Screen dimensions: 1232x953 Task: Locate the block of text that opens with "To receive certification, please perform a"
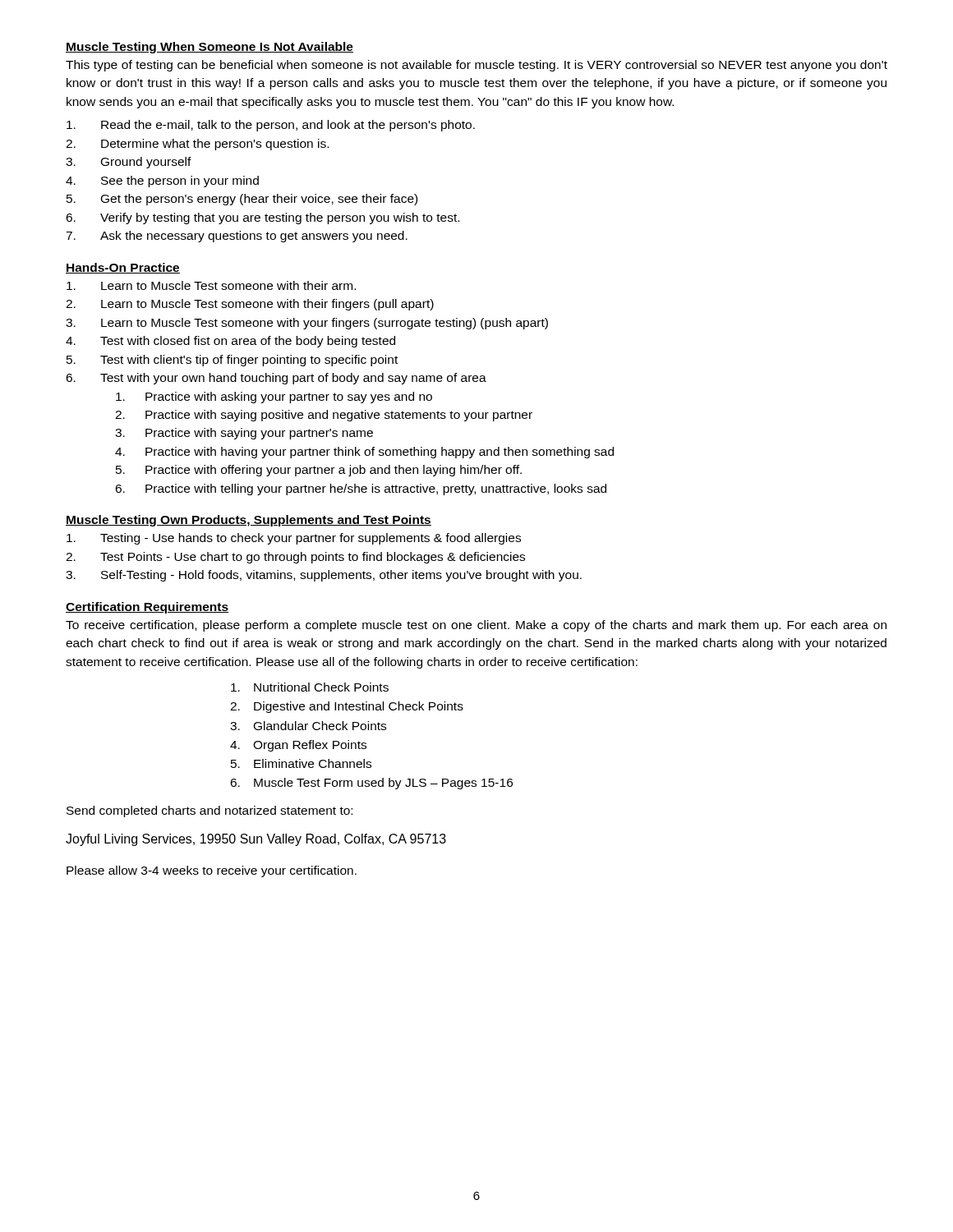(x=476, y=643)
